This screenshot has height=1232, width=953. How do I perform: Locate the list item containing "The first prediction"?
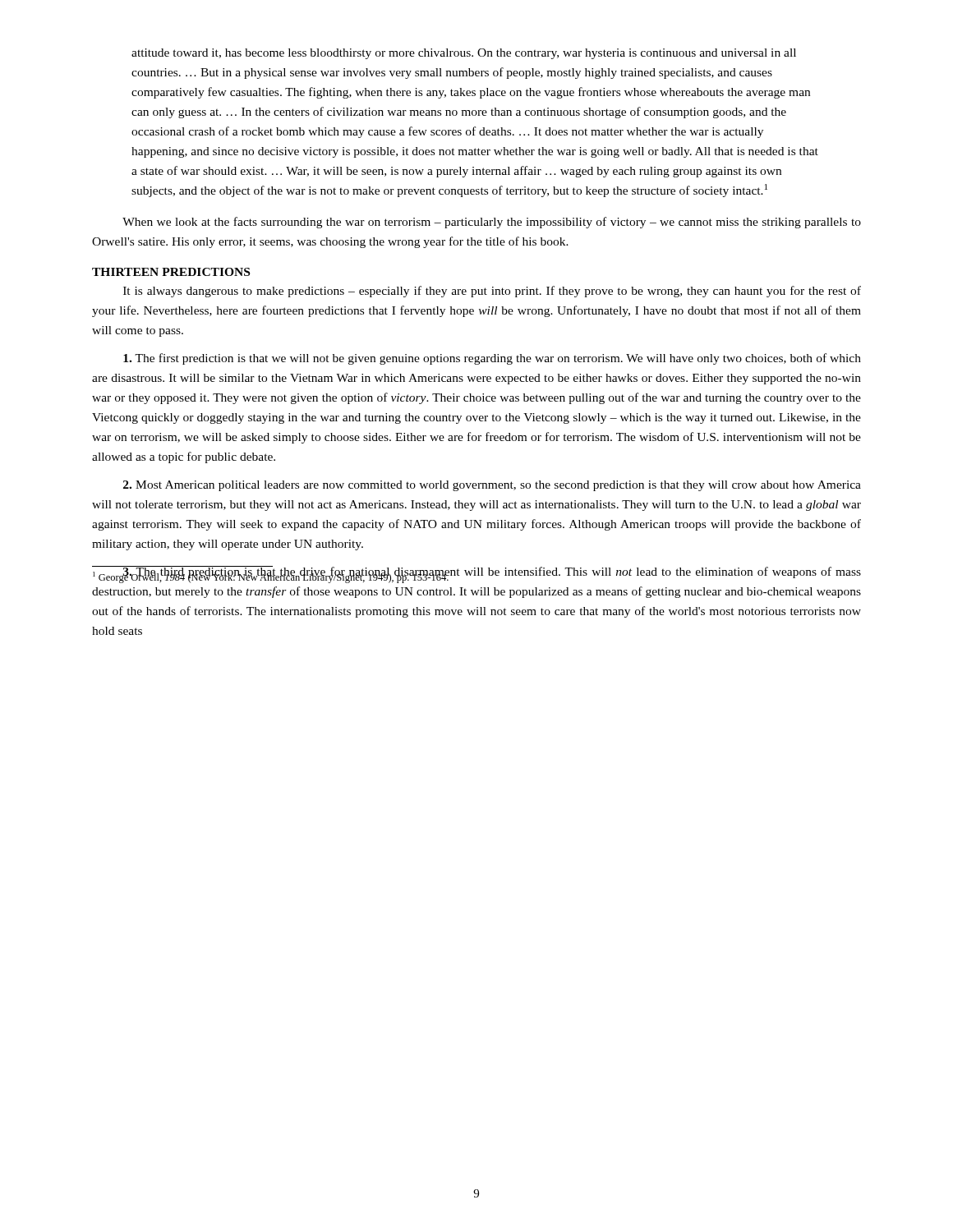pos(476,408)
